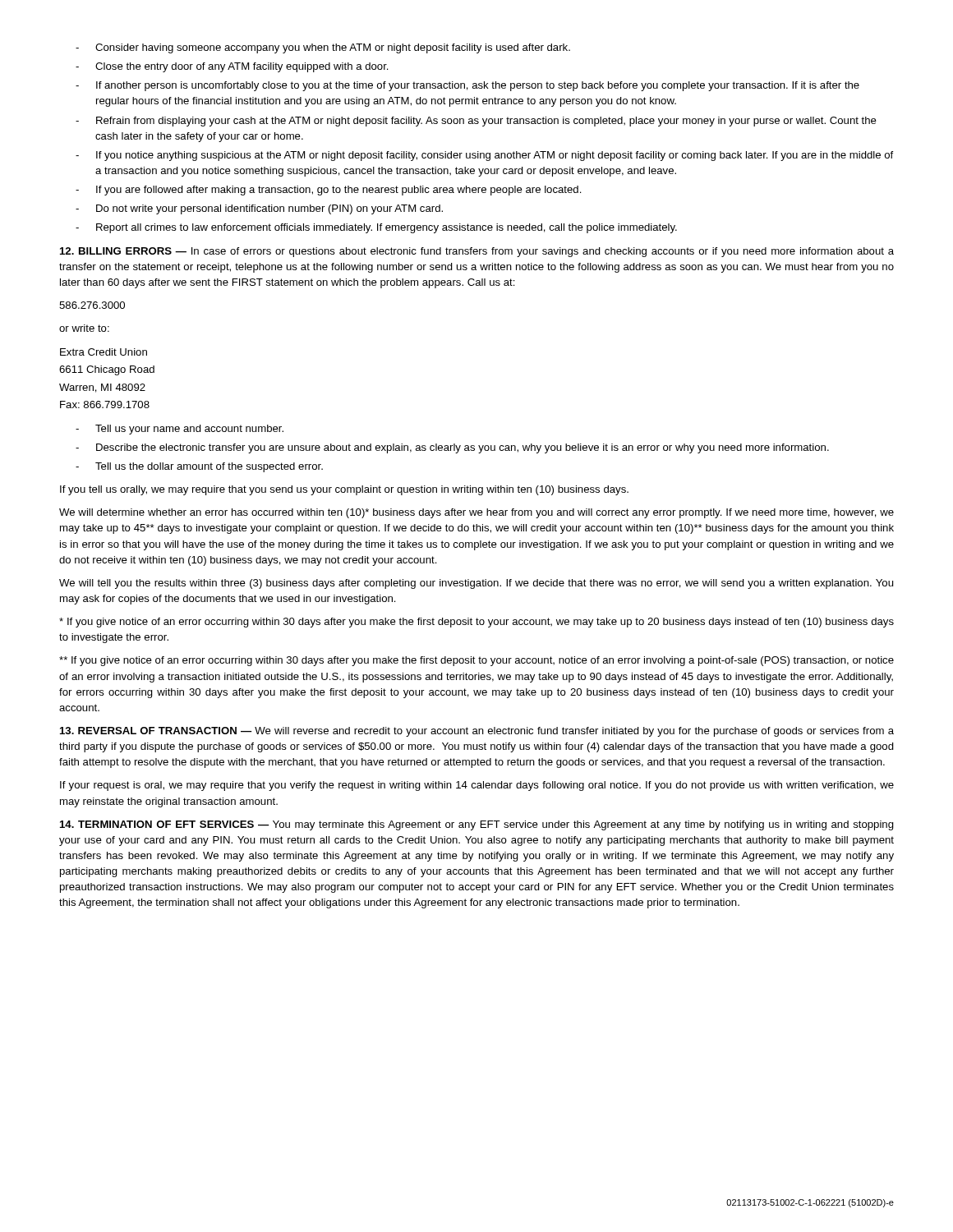This screenshot has width=953, height=1232.
Task: Select the text starting "or write to:"
Action: [x=84, y=328]
